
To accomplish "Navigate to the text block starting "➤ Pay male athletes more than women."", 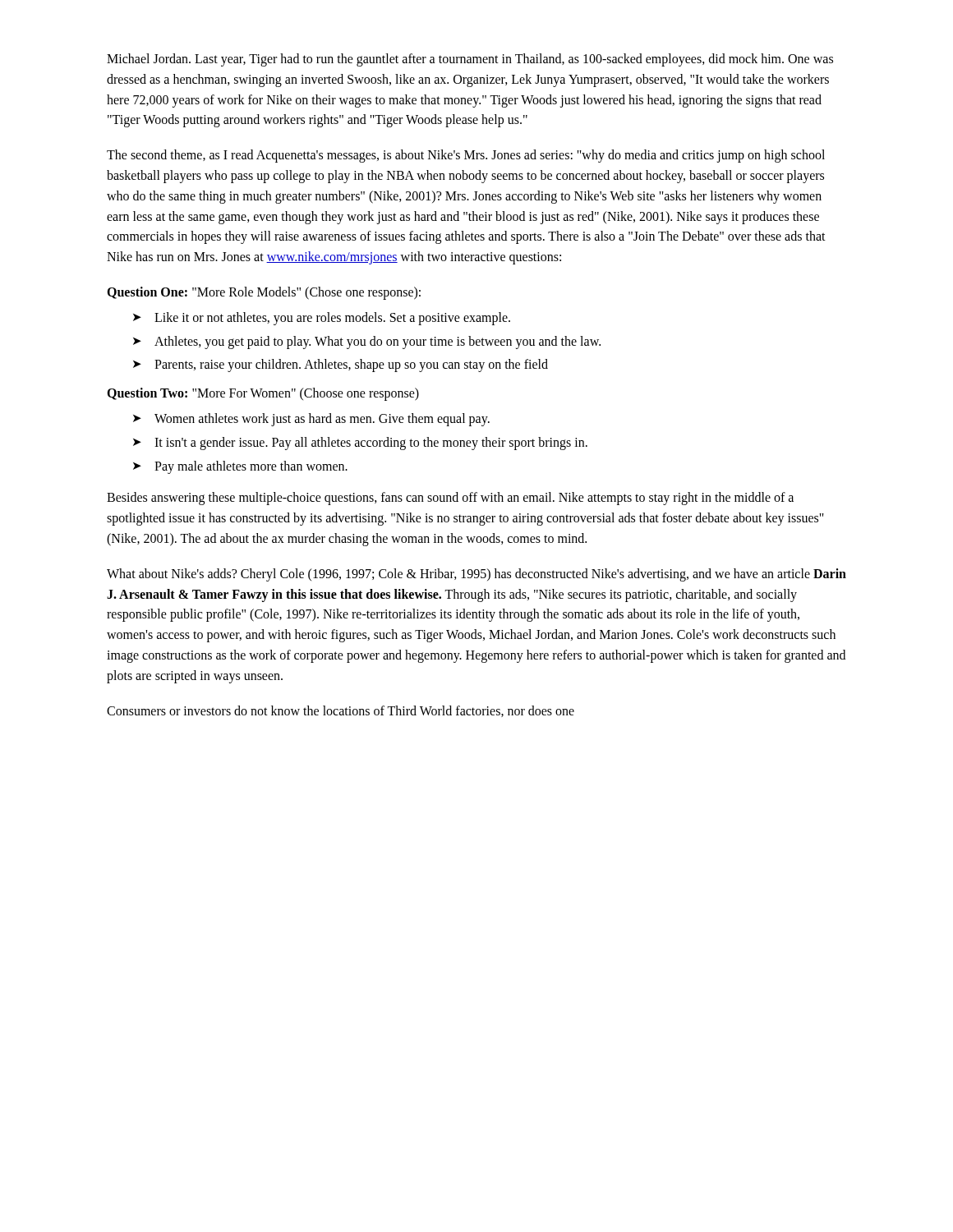I will [240, 467].
